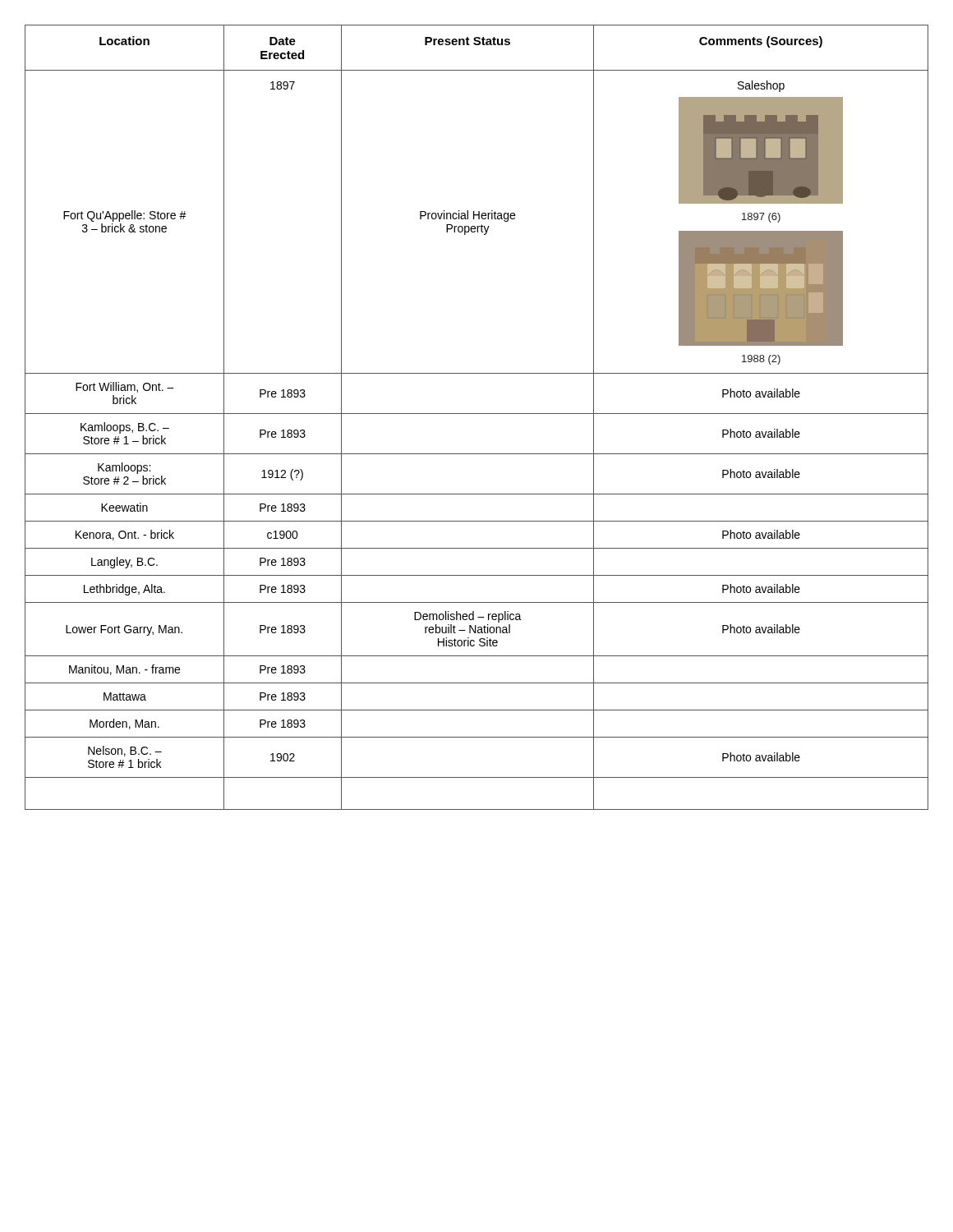Click a table
The image size is (953, 1232).
(476, 417)
